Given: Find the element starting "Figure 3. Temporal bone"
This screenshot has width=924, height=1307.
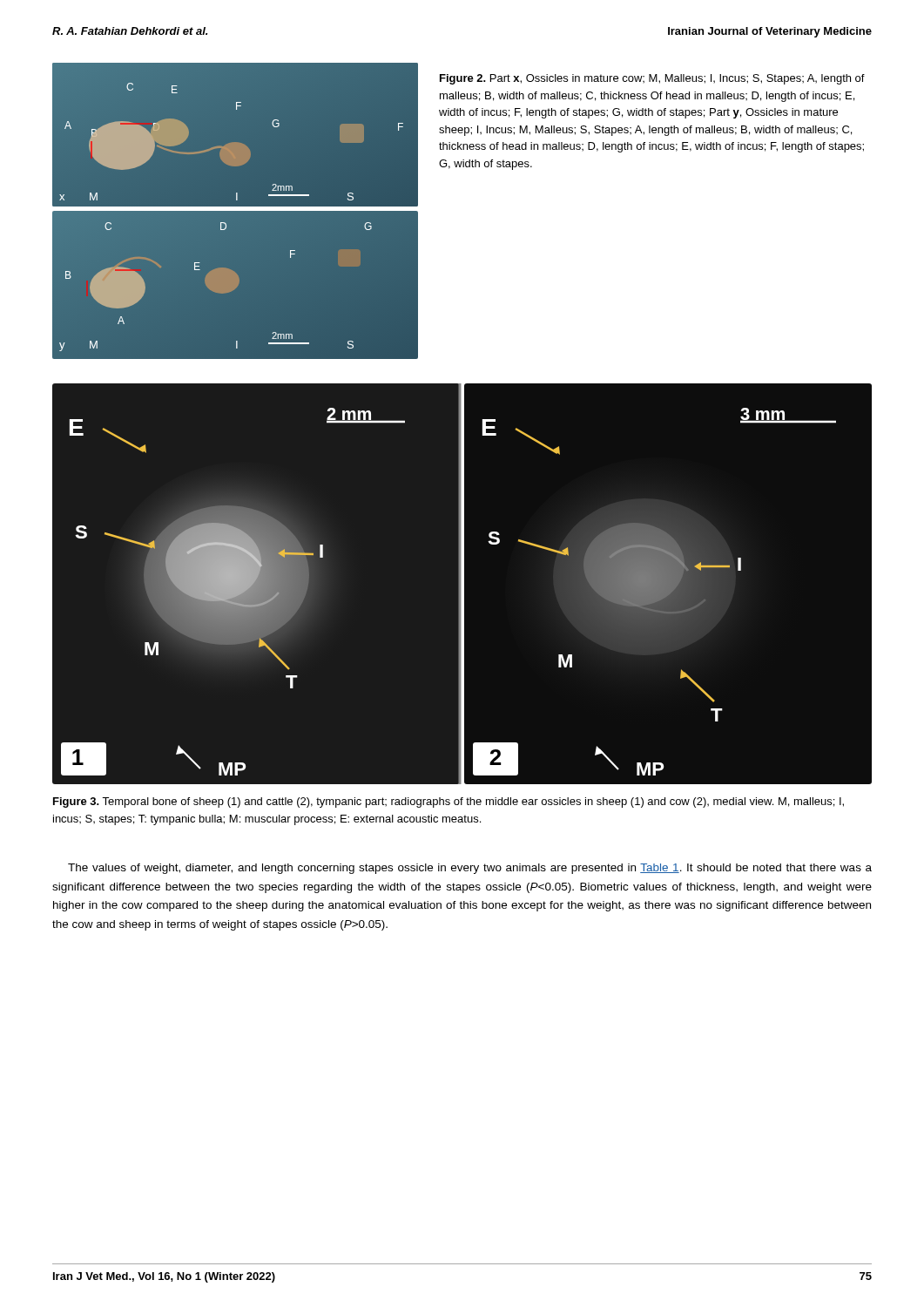Looking at the screenshot, I should click(449, 810).
